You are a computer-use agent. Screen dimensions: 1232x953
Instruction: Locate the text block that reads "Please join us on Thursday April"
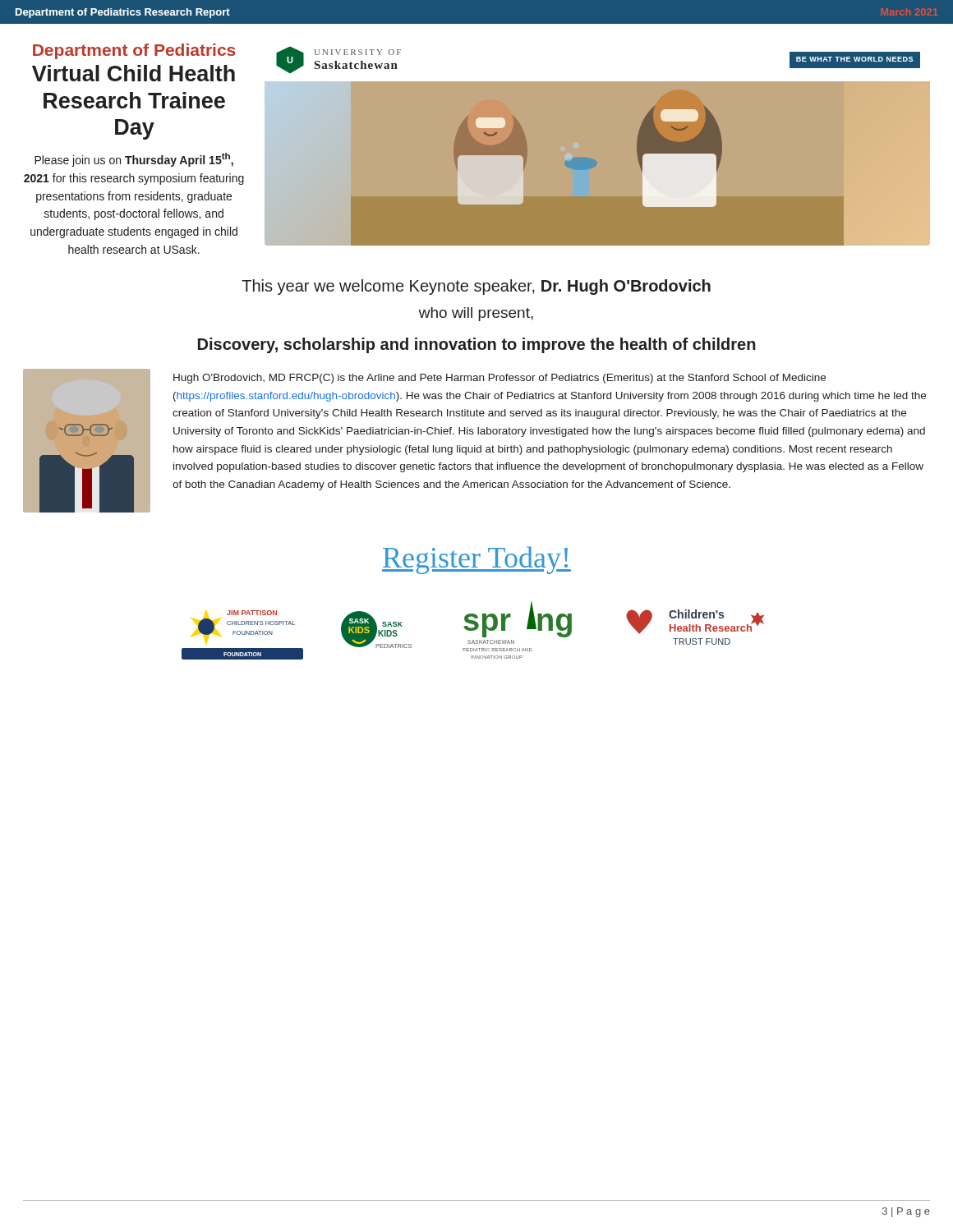coord(134,203)
